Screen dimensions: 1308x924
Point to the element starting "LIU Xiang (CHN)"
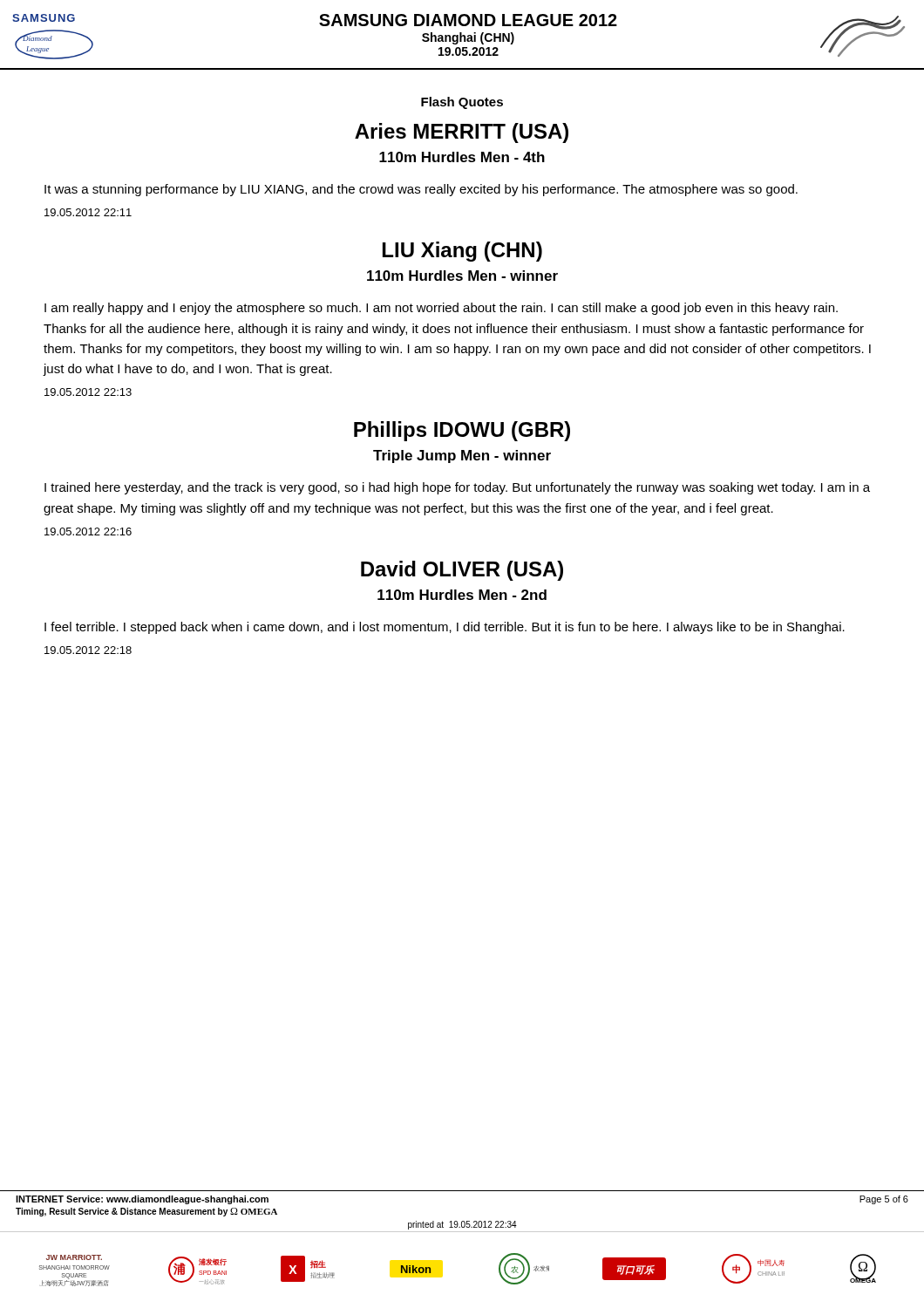[x=462, y=250]
